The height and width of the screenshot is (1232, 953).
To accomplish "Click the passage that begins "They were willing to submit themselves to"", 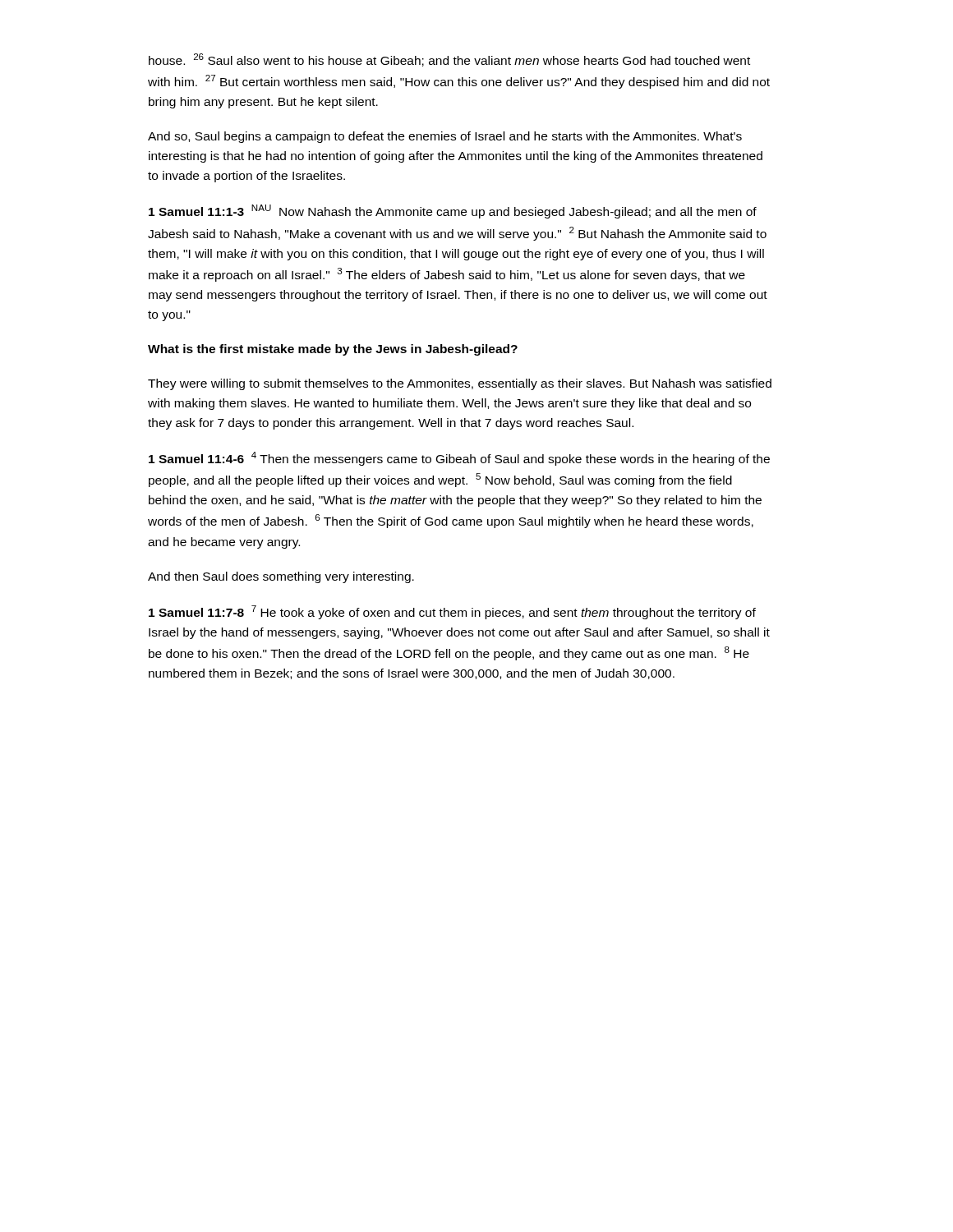I will 460,403.
